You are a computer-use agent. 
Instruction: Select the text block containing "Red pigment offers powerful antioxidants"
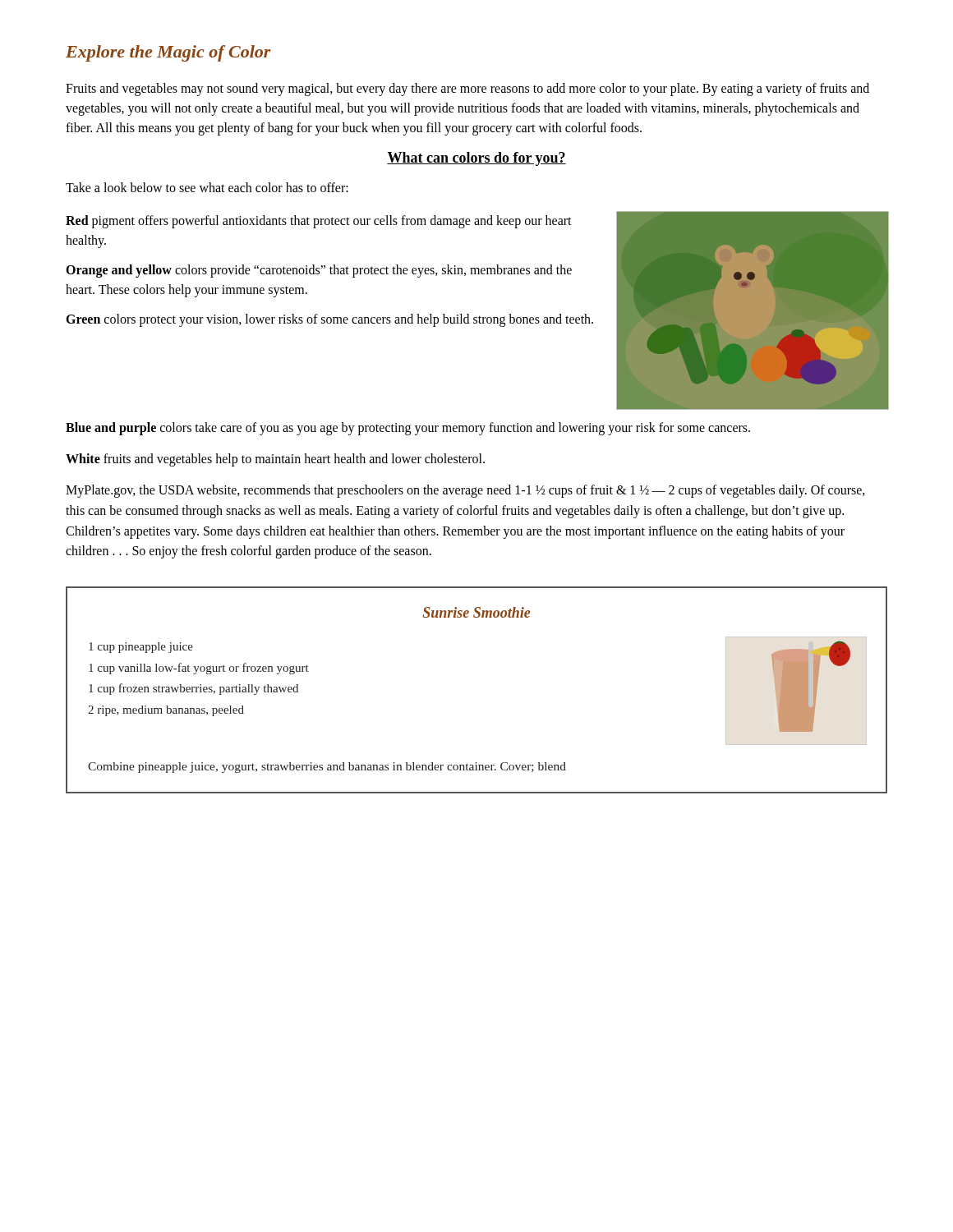(x=319, y=230)
